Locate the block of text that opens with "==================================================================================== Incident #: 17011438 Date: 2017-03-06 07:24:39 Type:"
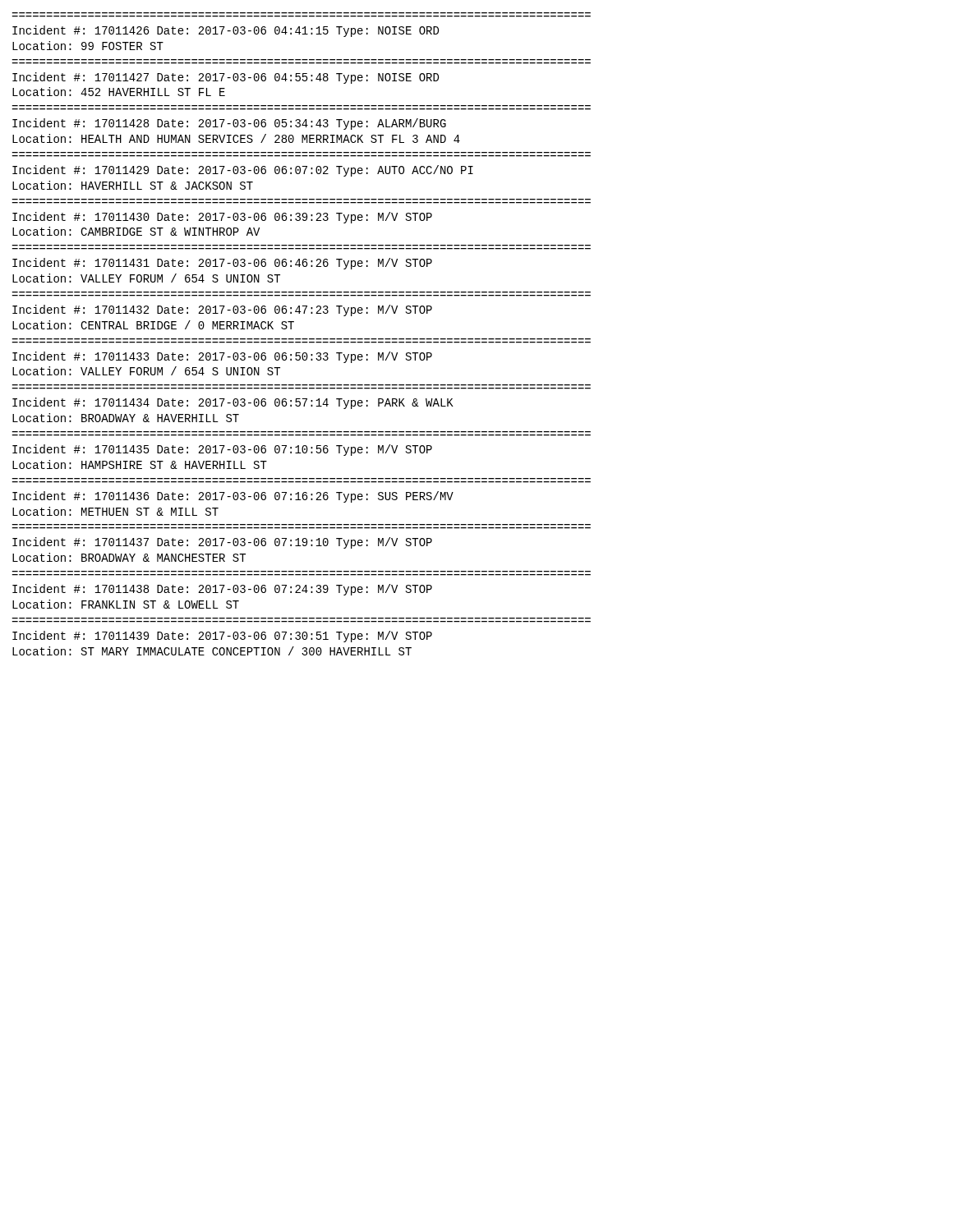Screen dimensions: 1232x953 coord(222,590)
